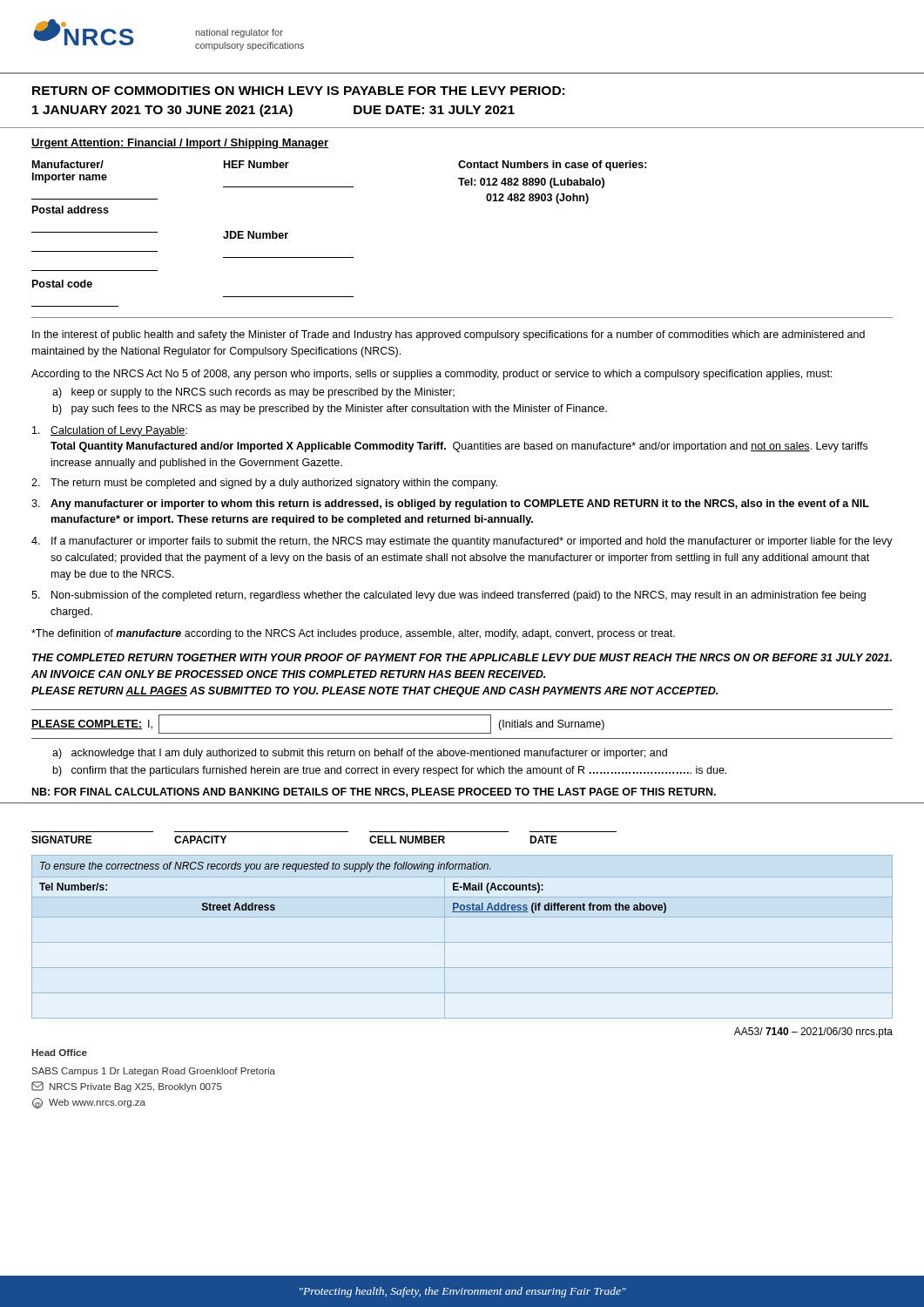Navigate to the block starting "2. The return must be completed and signed"
This screenshot has width=924, height=1307.
pos(265,483)
